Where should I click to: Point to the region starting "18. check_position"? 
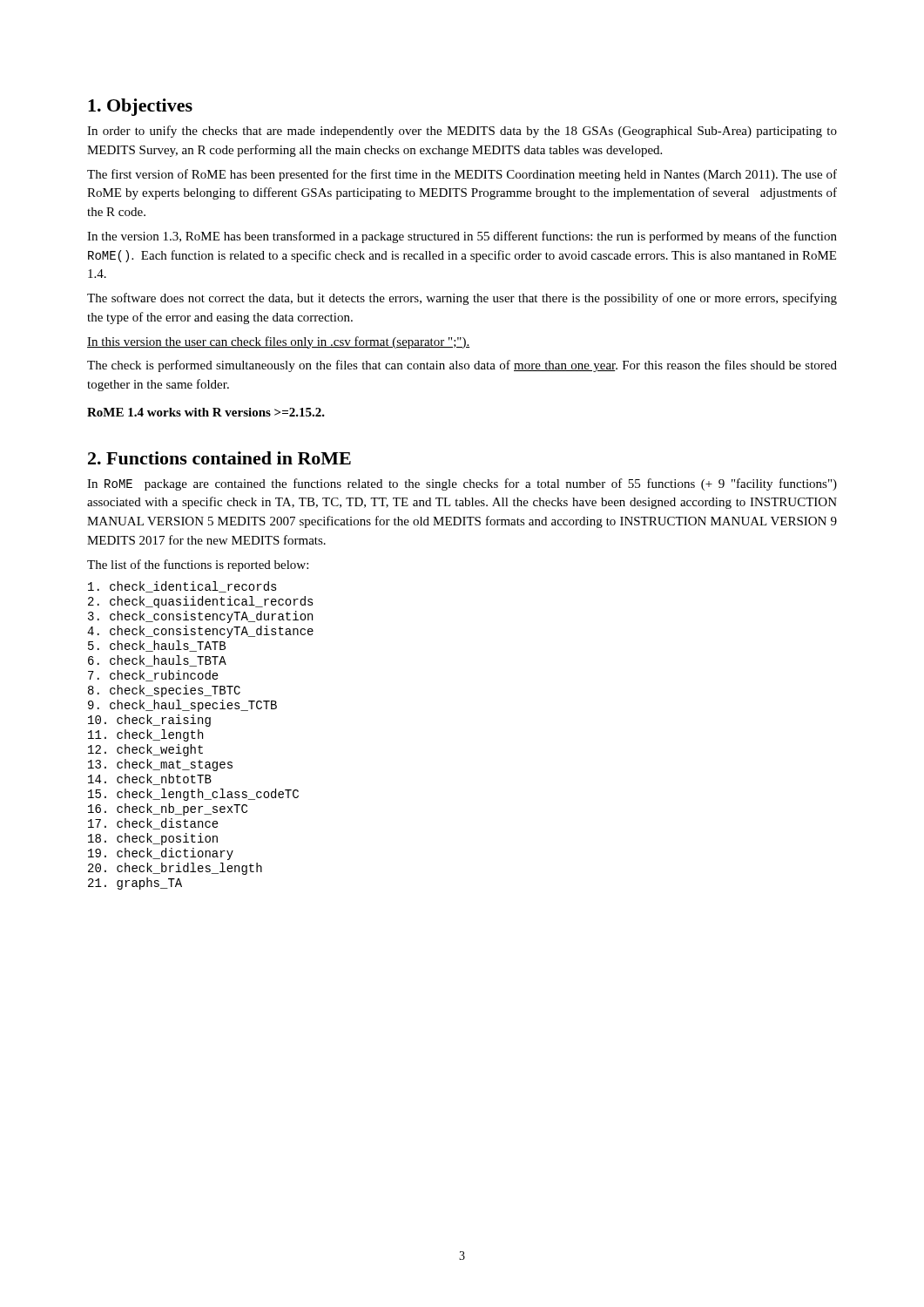pos(153,839)
